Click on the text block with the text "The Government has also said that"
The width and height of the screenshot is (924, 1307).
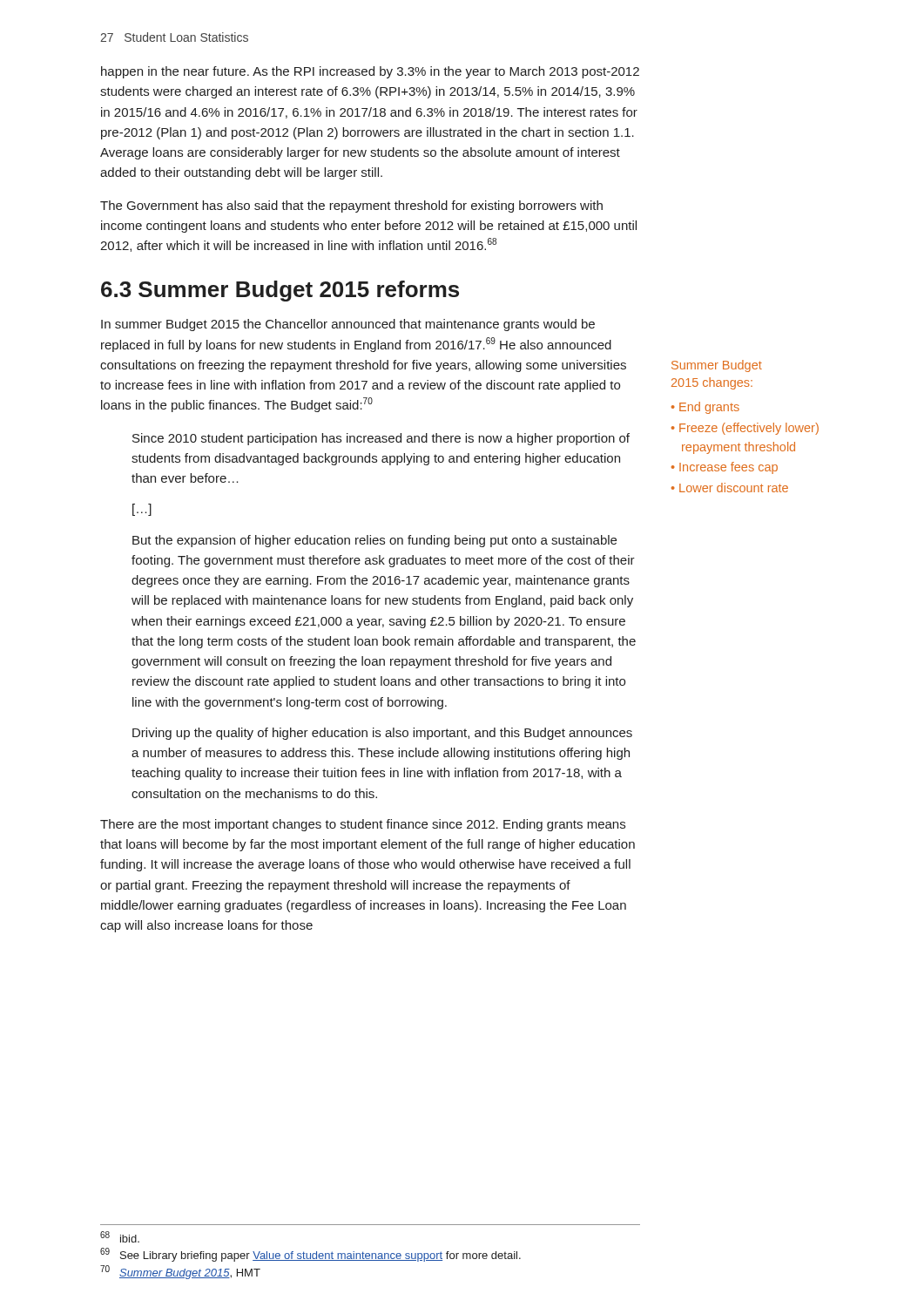369,225
